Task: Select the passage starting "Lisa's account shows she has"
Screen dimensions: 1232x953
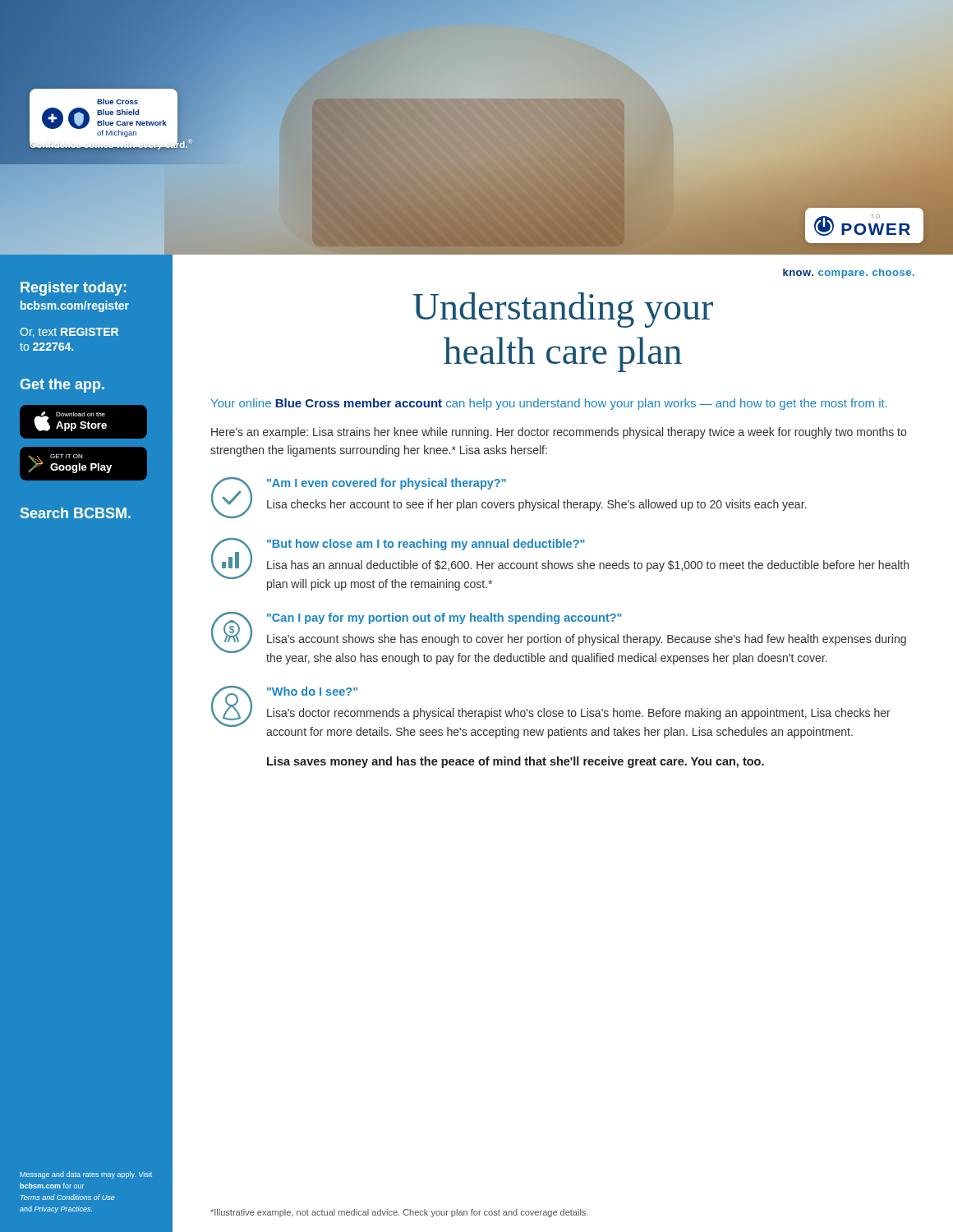Action: click(x=586, y=648)
